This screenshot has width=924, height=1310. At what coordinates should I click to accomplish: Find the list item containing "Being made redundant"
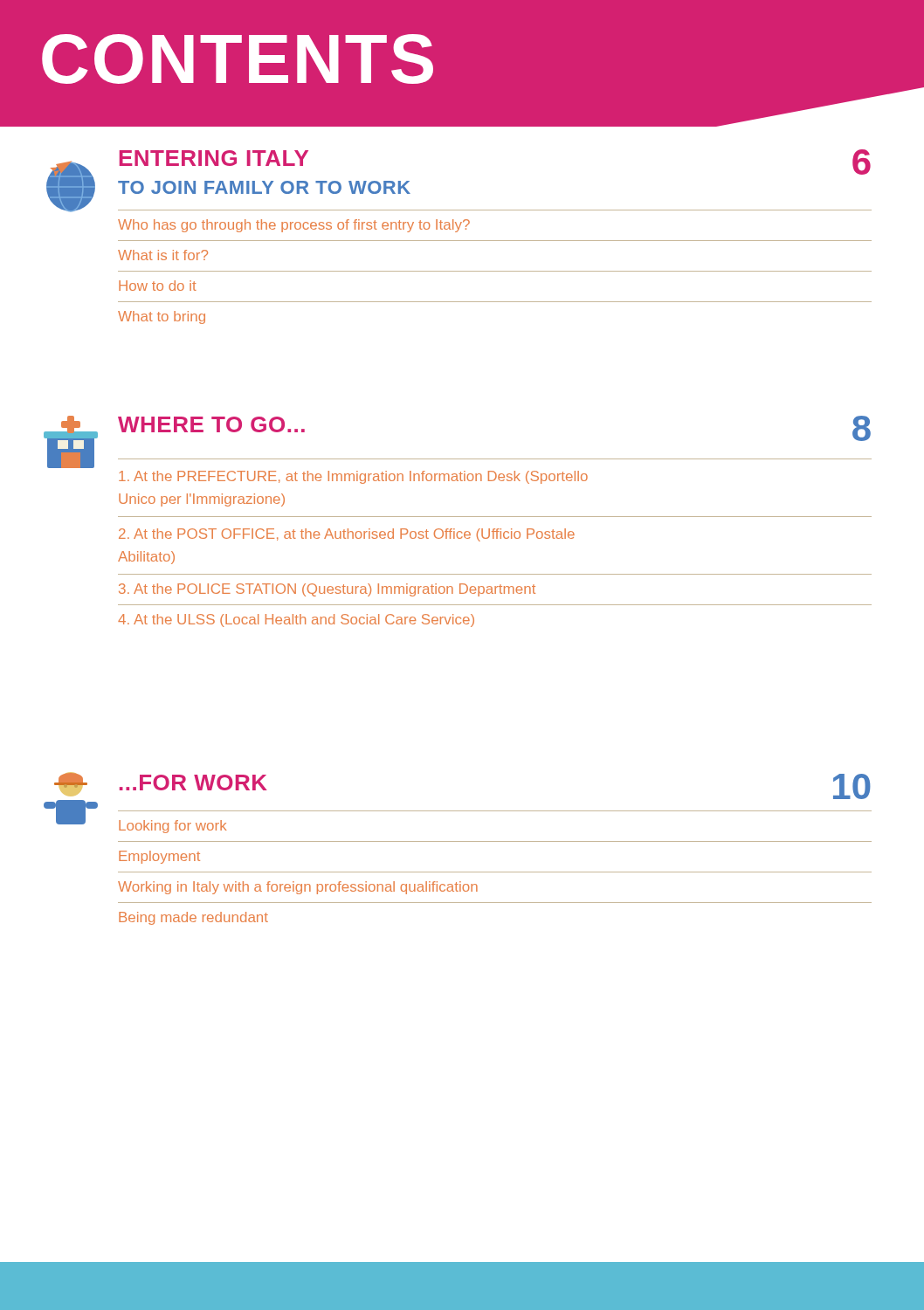point(193,917)
